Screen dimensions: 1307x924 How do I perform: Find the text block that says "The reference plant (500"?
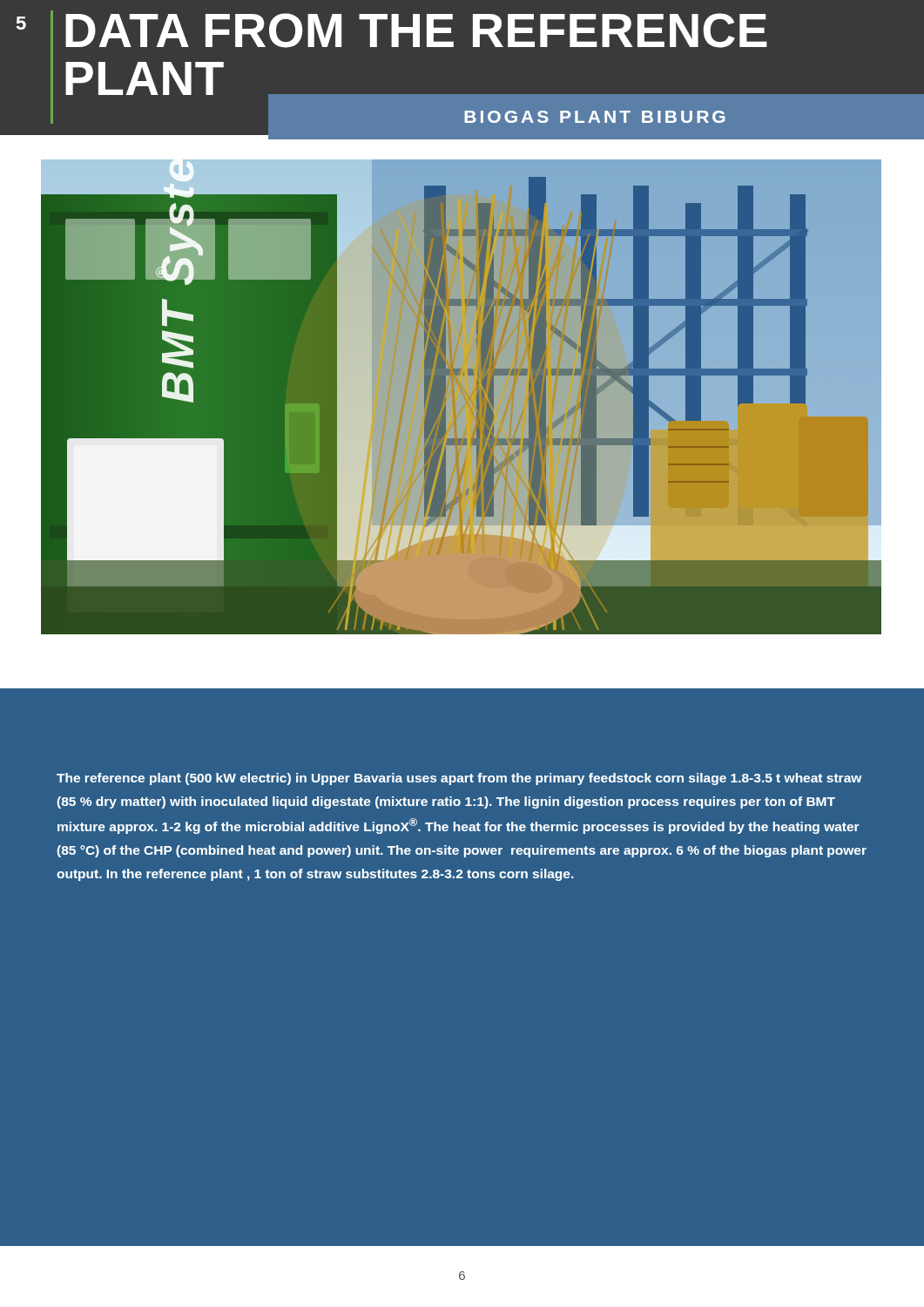pyautogui.click(x=462, y=826)
